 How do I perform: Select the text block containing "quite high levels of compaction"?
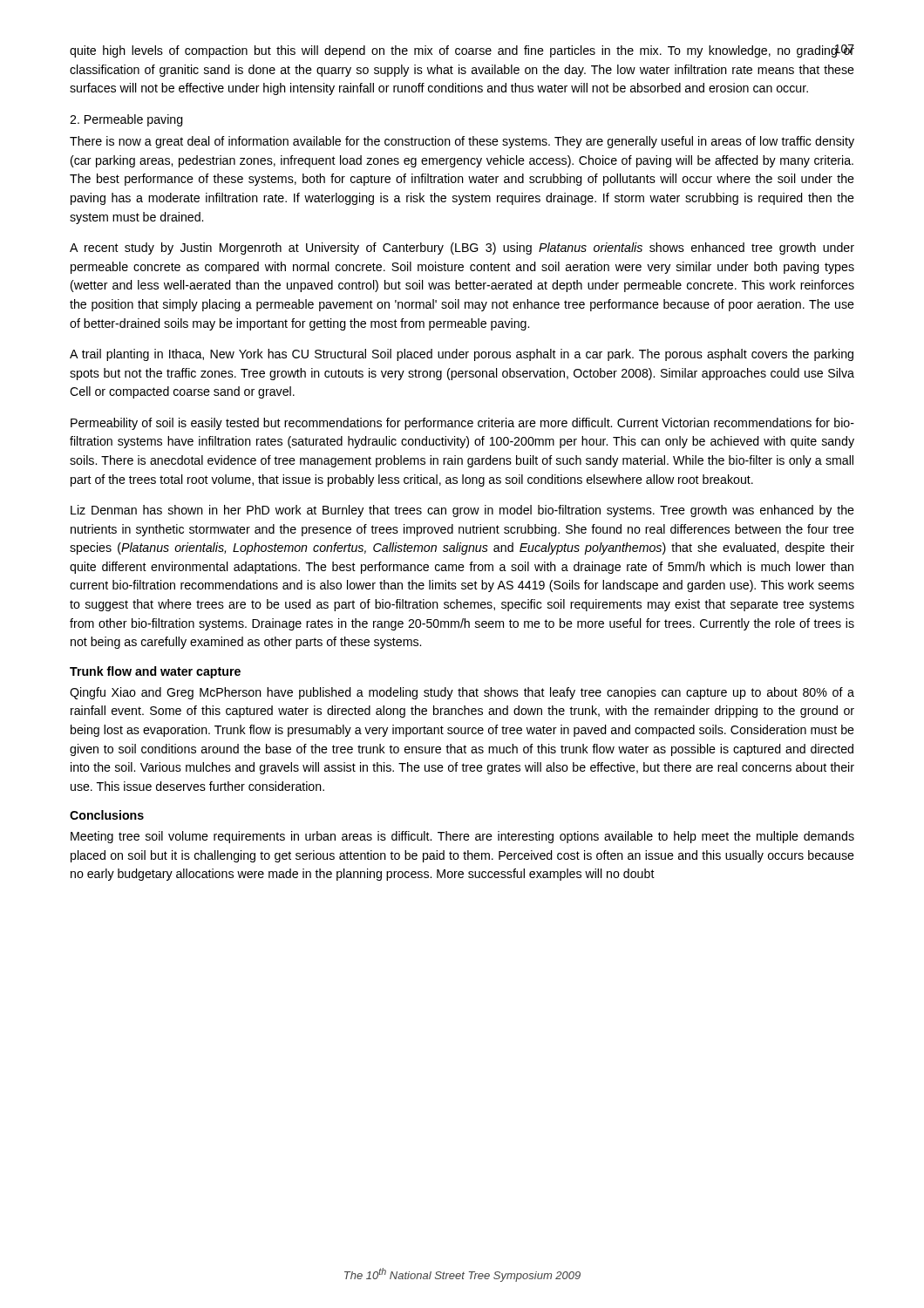point(462,69)
